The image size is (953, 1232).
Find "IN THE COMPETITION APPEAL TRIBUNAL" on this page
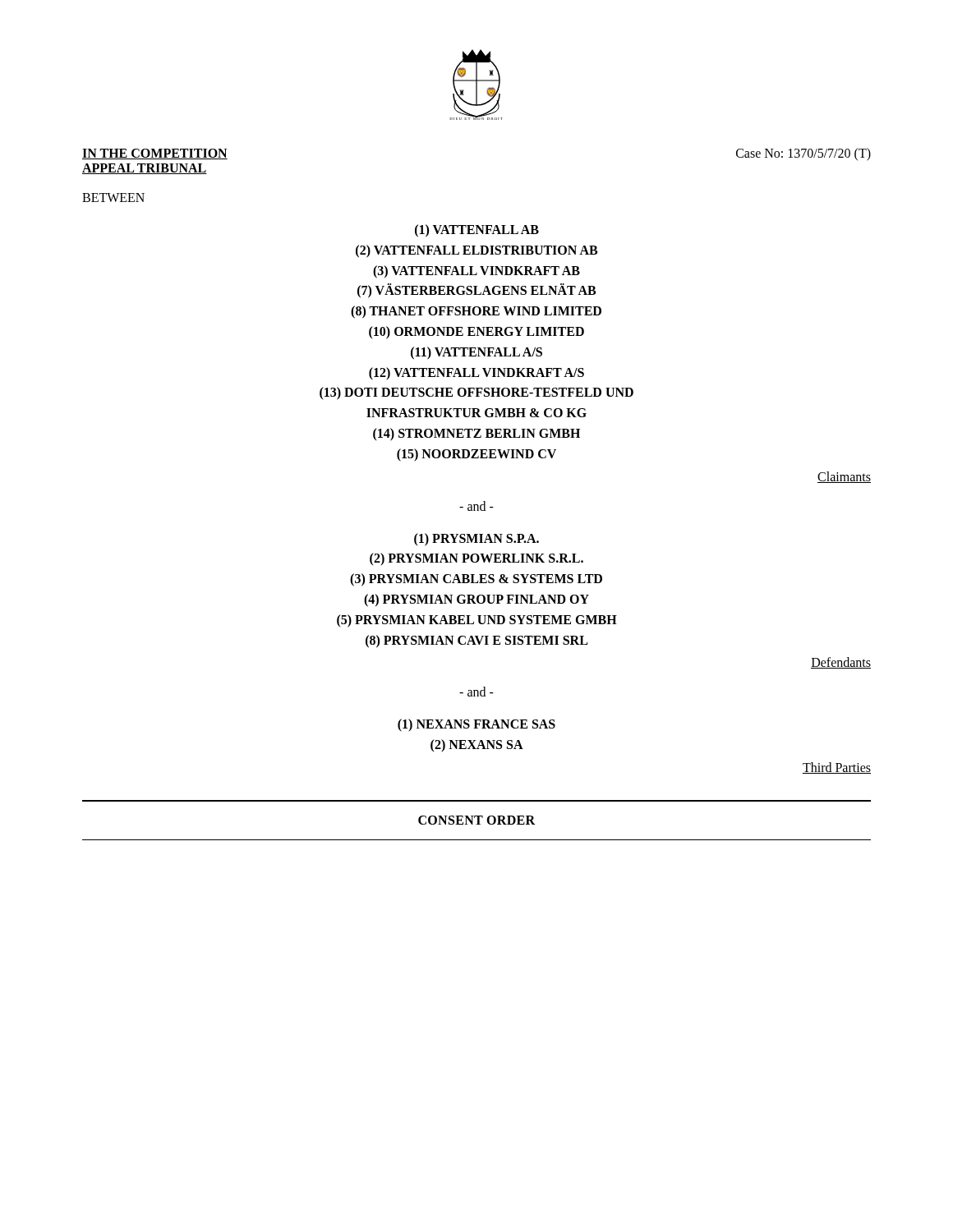(155, 161)
